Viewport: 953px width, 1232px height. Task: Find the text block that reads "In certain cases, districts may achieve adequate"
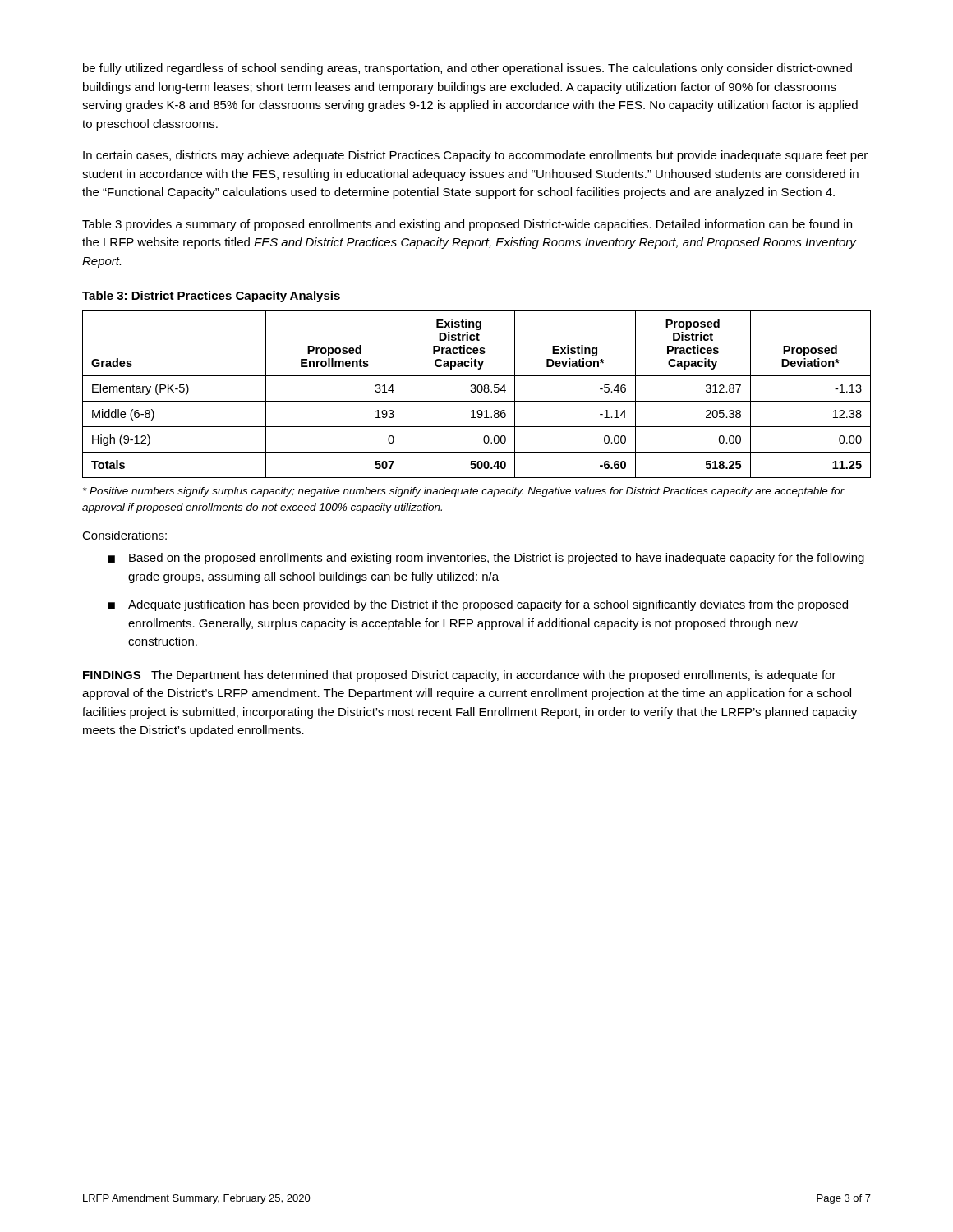click(x=475, y=173)
